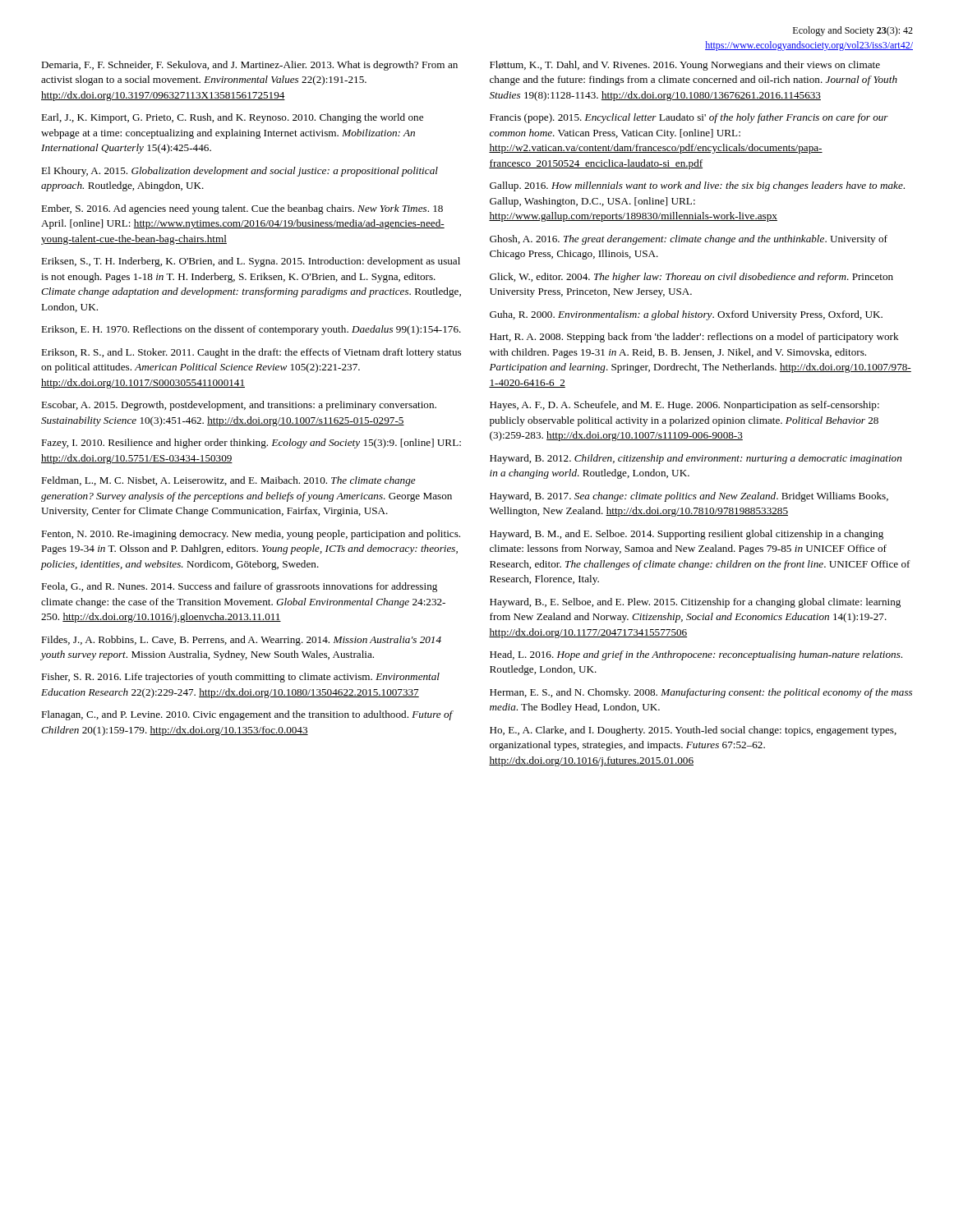This screenshot has width=954, height=1232.
Task: Find the list item that says "Fildes, J., A. Robbins, L. Cave, B."
Action: click(241, 647)
